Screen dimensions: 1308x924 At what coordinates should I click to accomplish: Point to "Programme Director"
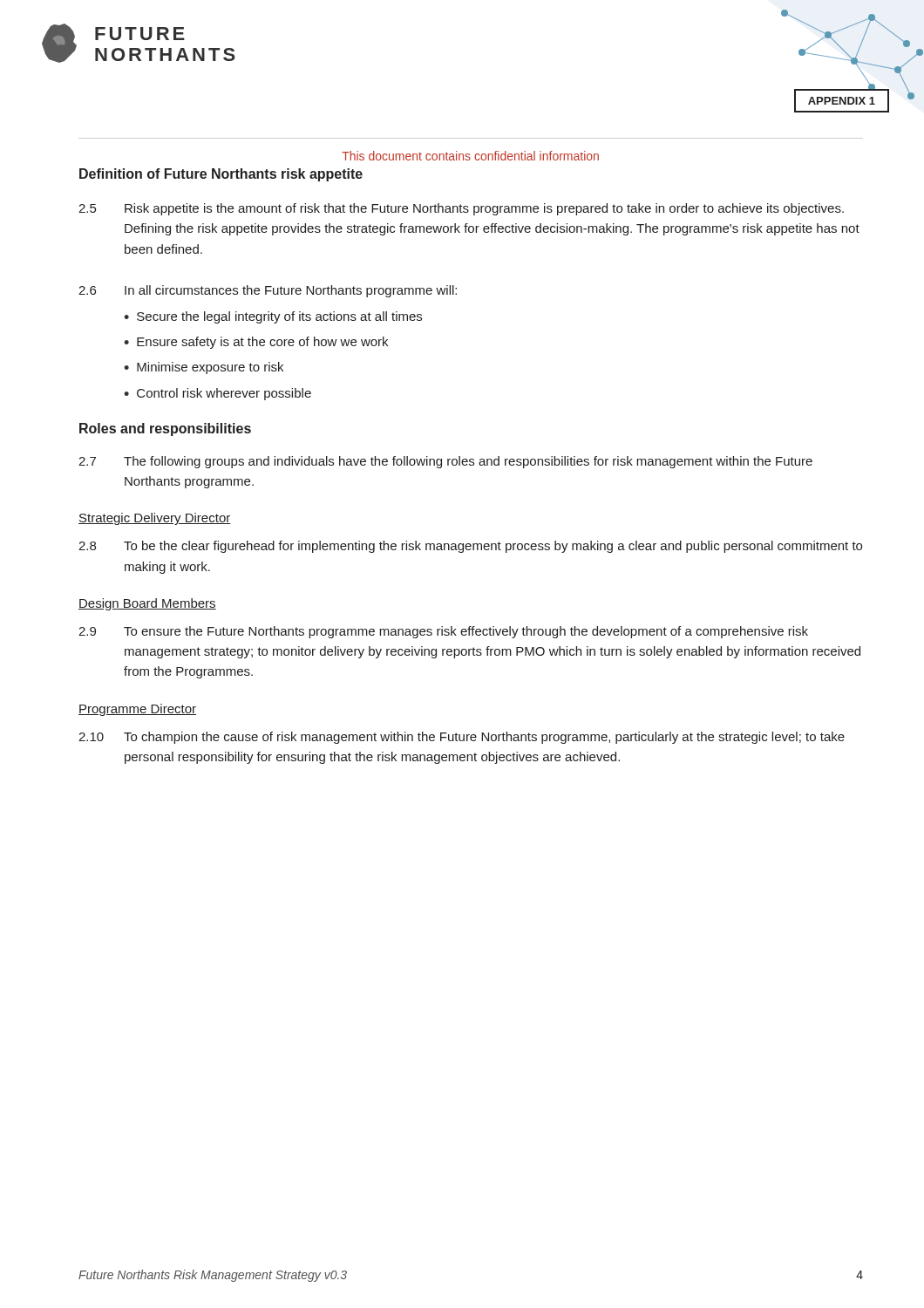coord(137,708)
